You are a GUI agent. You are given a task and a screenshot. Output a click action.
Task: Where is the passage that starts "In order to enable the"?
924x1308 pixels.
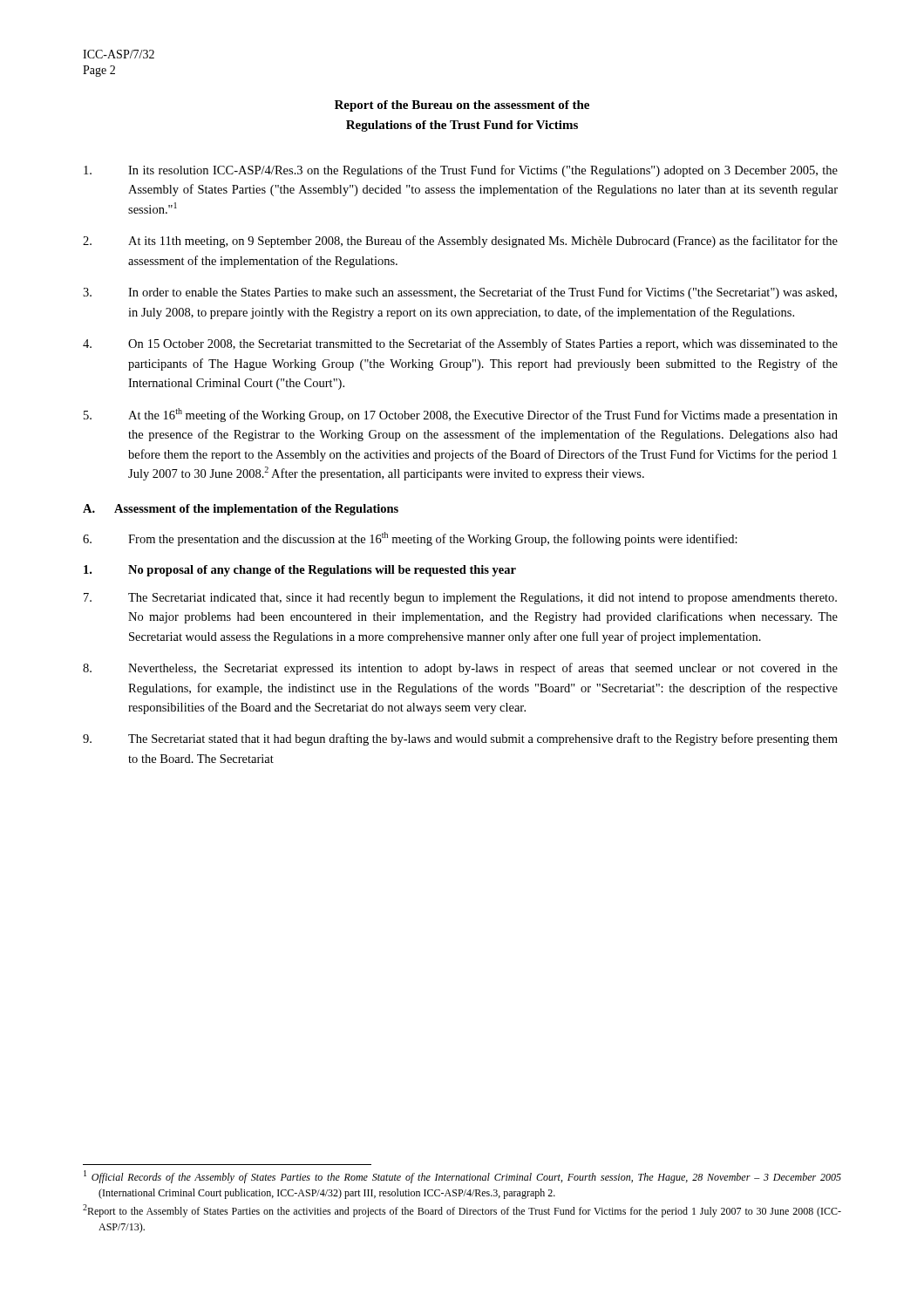coord(460,302)
